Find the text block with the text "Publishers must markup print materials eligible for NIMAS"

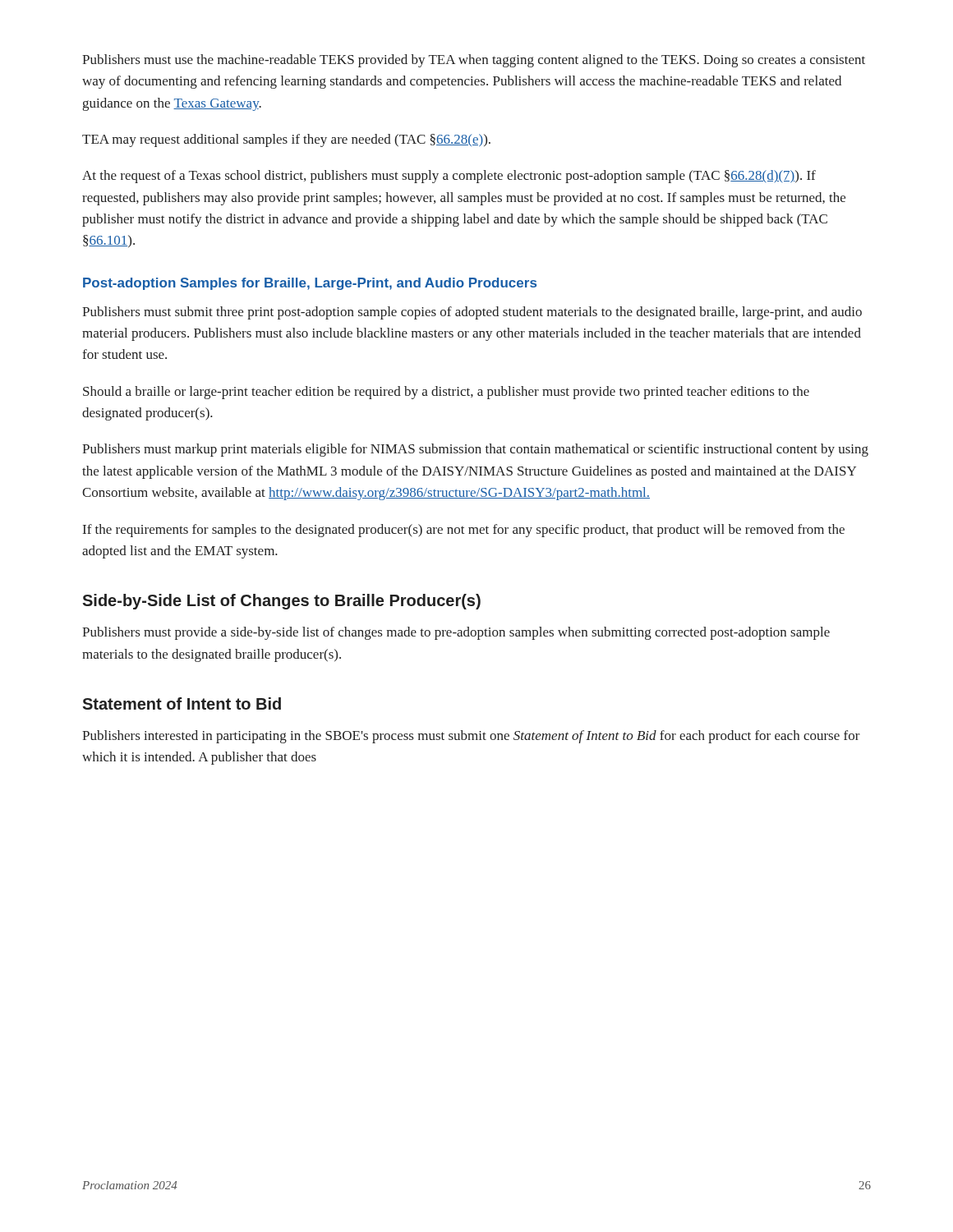pyautogui.click(x=475, y=471)
